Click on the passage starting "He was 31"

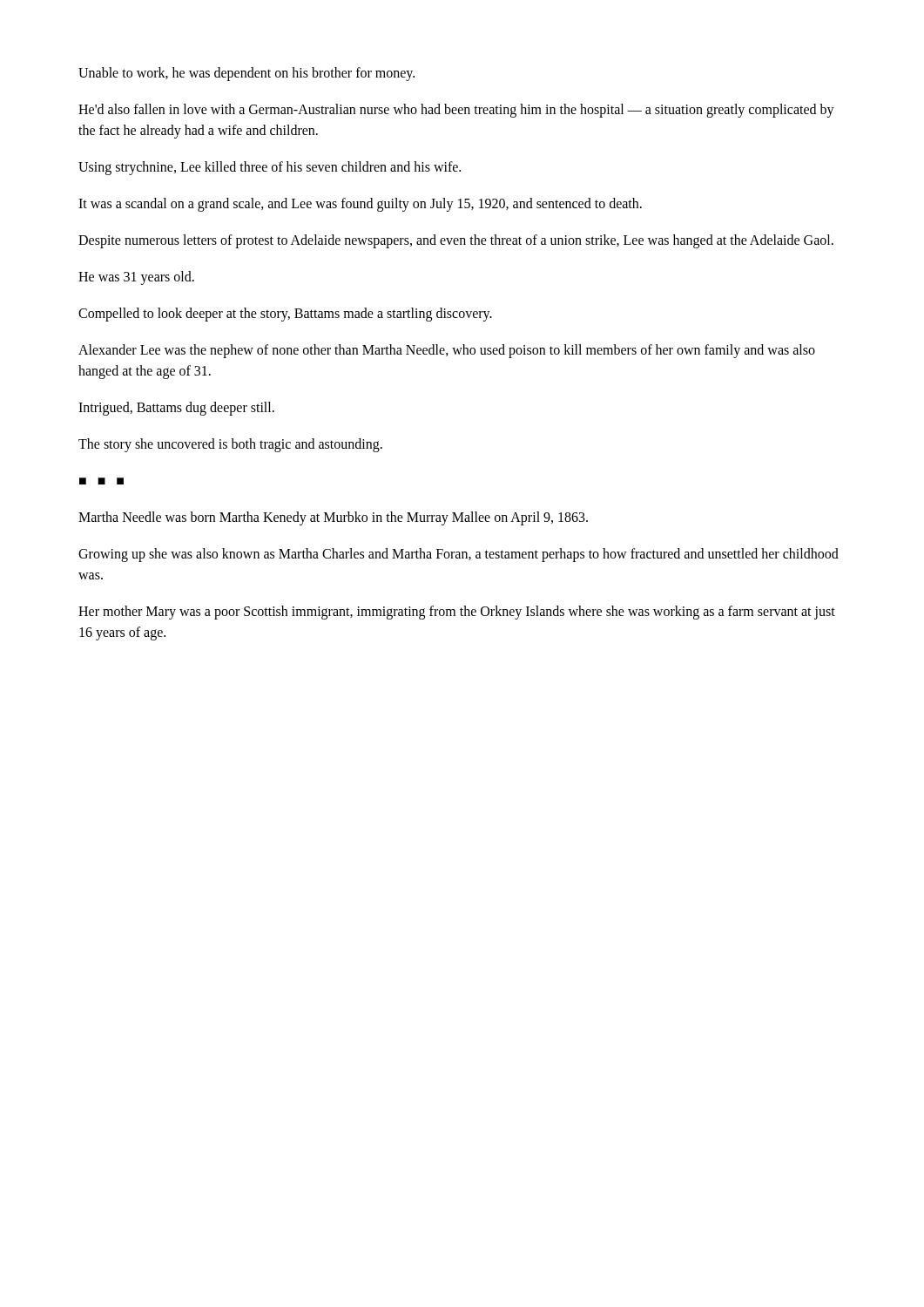click(137, 277)
